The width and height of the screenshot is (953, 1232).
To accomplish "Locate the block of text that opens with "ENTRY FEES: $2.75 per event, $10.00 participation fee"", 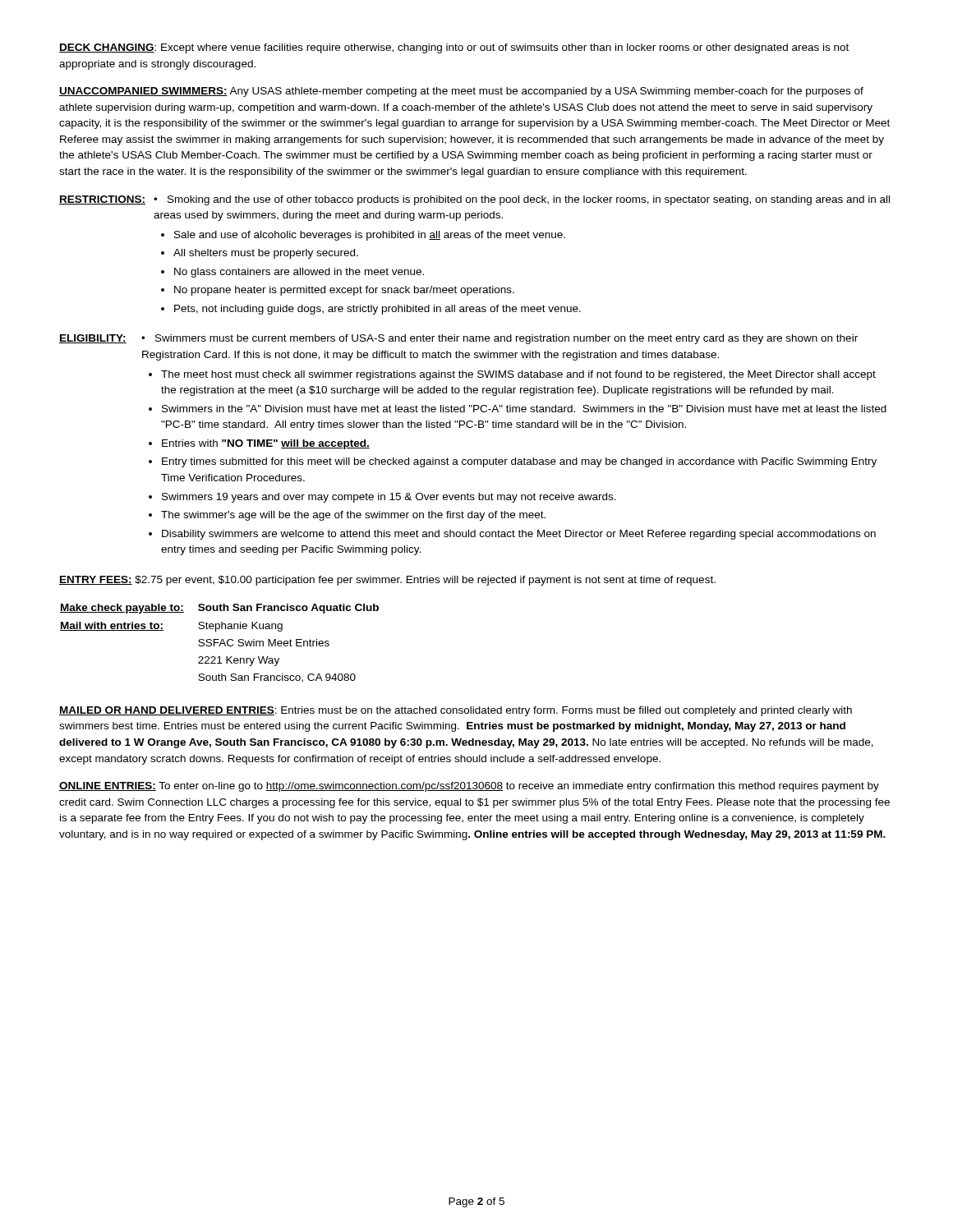I will tap(388, 579).
